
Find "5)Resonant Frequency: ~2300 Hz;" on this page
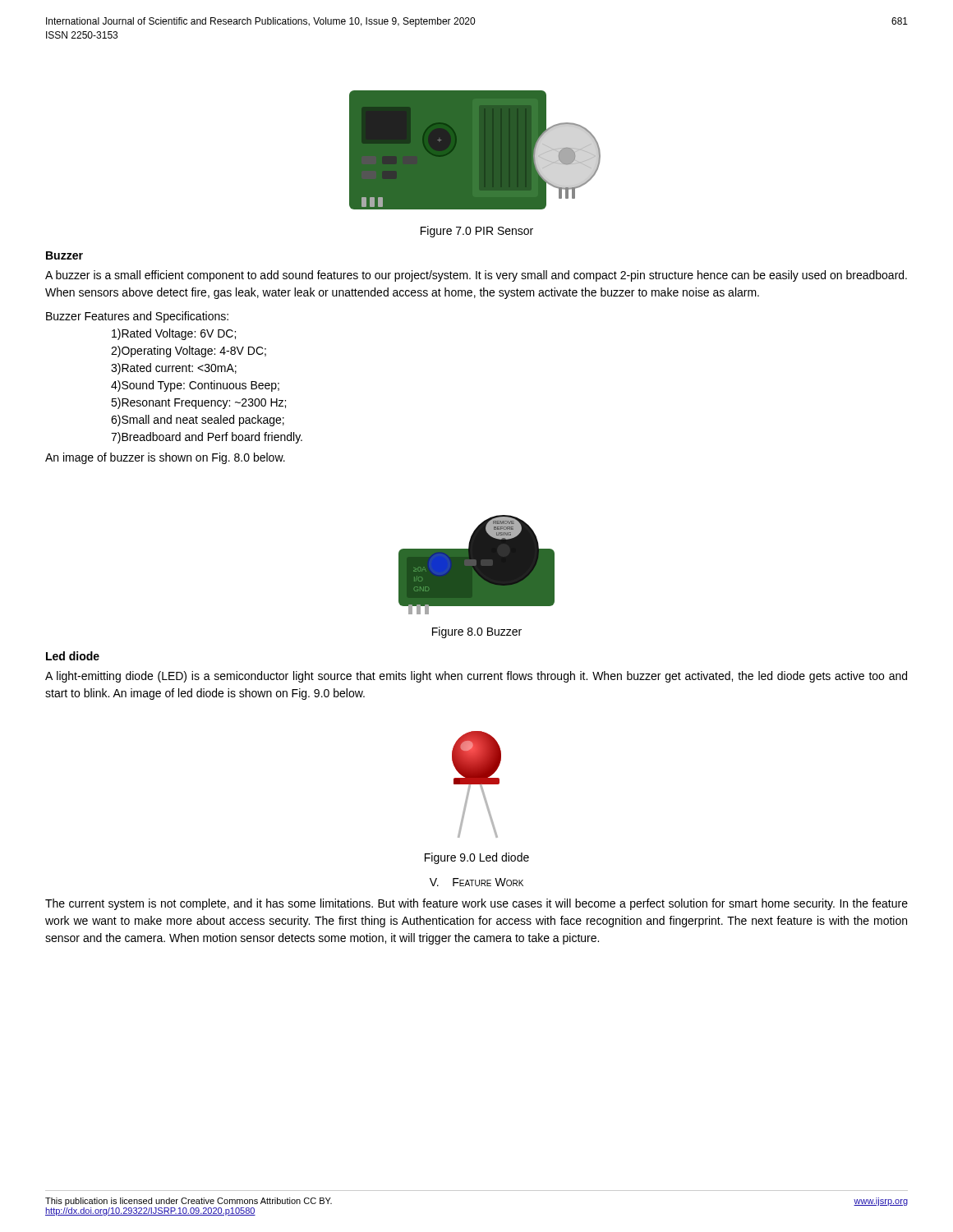click(x=199, y=402)
